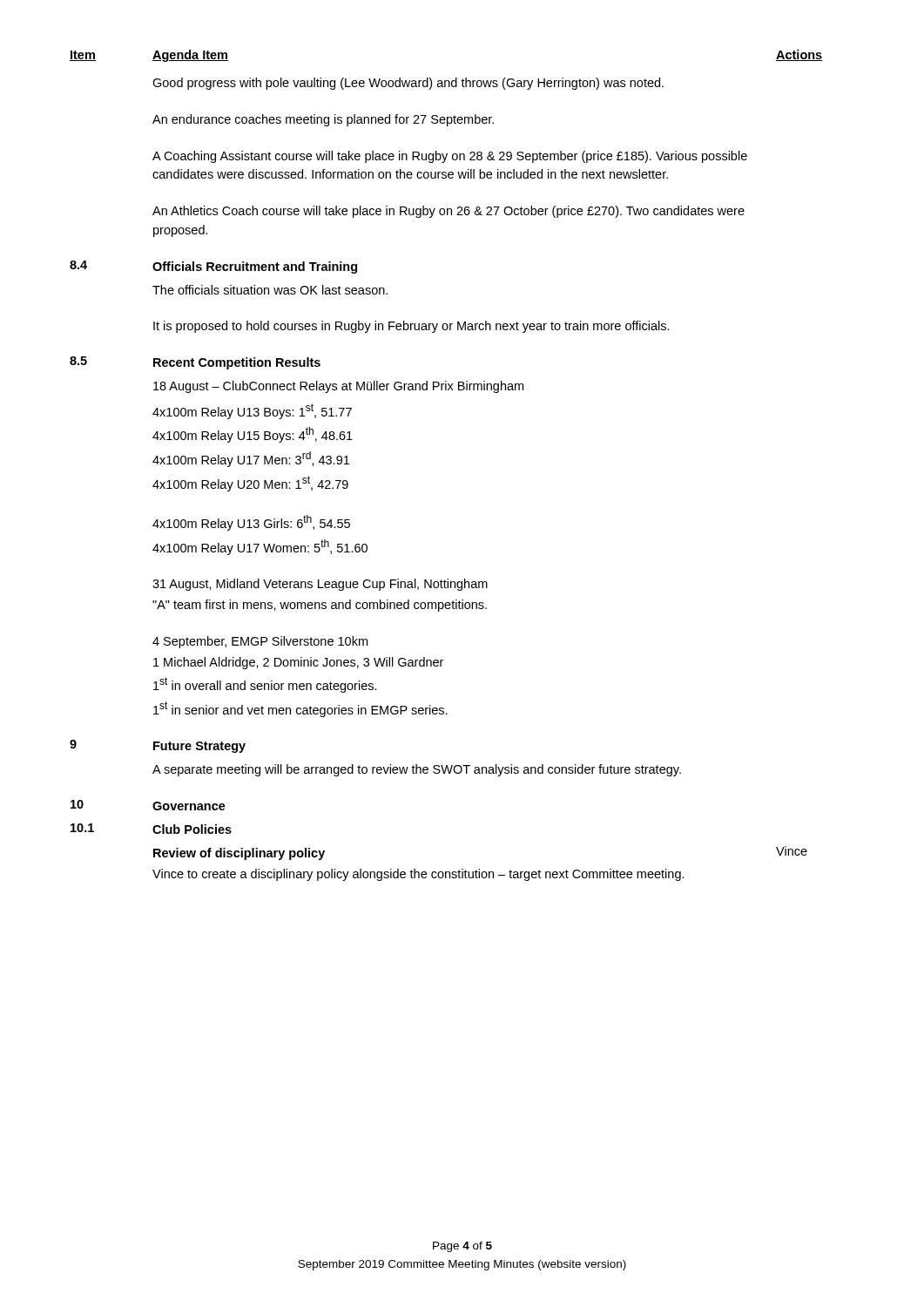Find the text starting "18 August – ClubConnect"
The height and width of the screenshot is (1307, 924).
pos(338,387)
